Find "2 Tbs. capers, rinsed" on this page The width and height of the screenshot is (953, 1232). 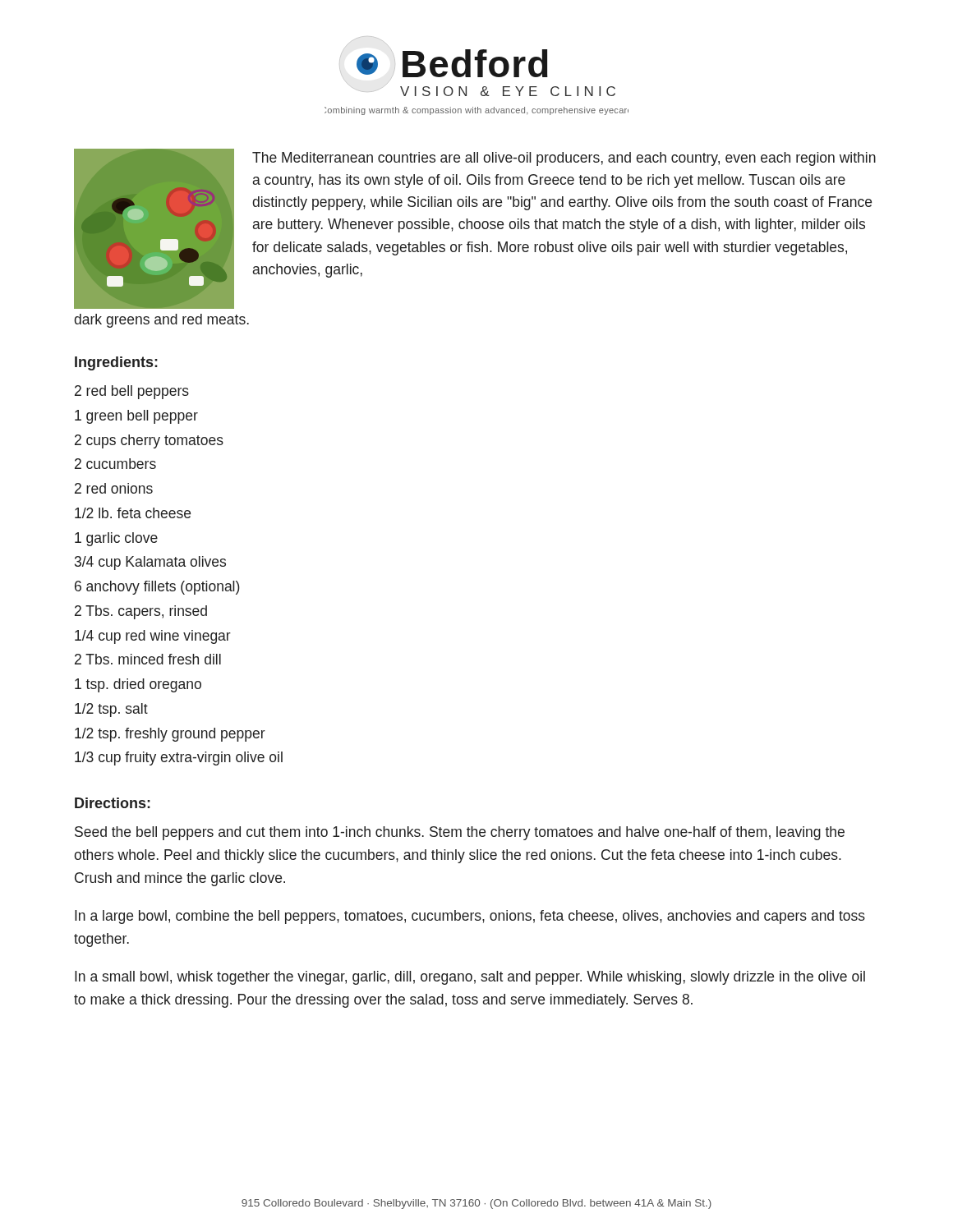tap(141, 611)
